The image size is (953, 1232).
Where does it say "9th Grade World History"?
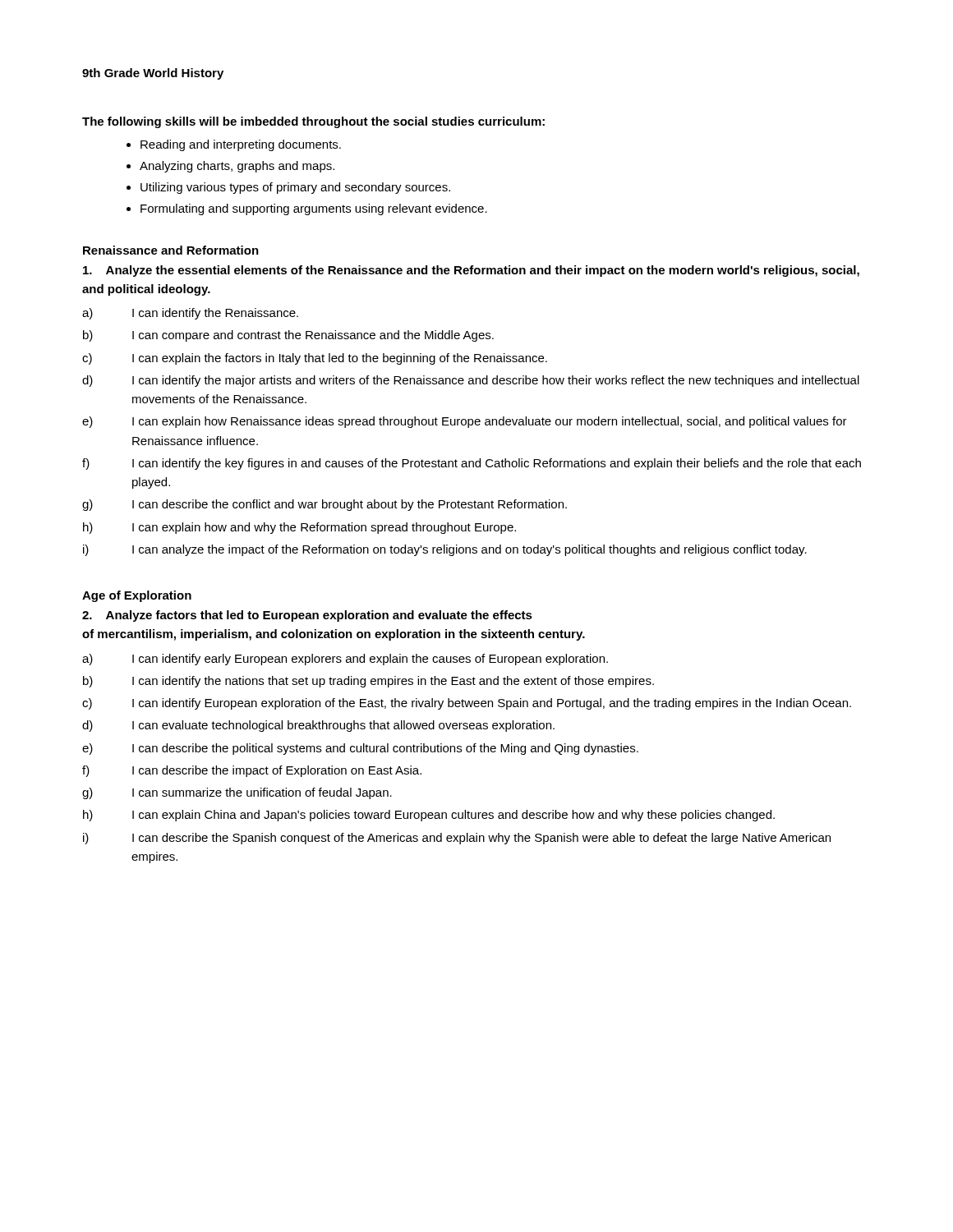coord(153,73)
